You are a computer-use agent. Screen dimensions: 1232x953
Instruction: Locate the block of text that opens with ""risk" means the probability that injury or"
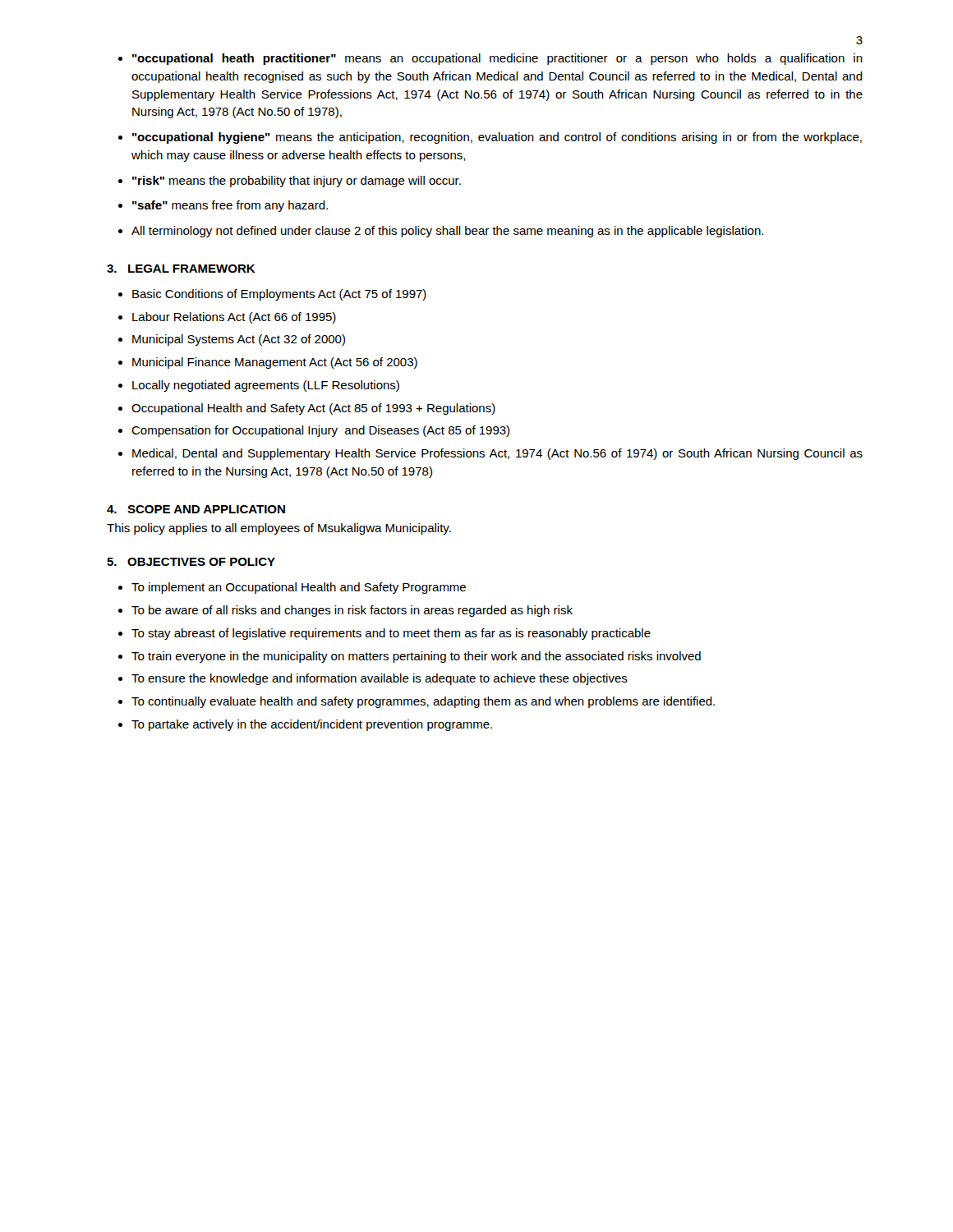pos(297,180)
